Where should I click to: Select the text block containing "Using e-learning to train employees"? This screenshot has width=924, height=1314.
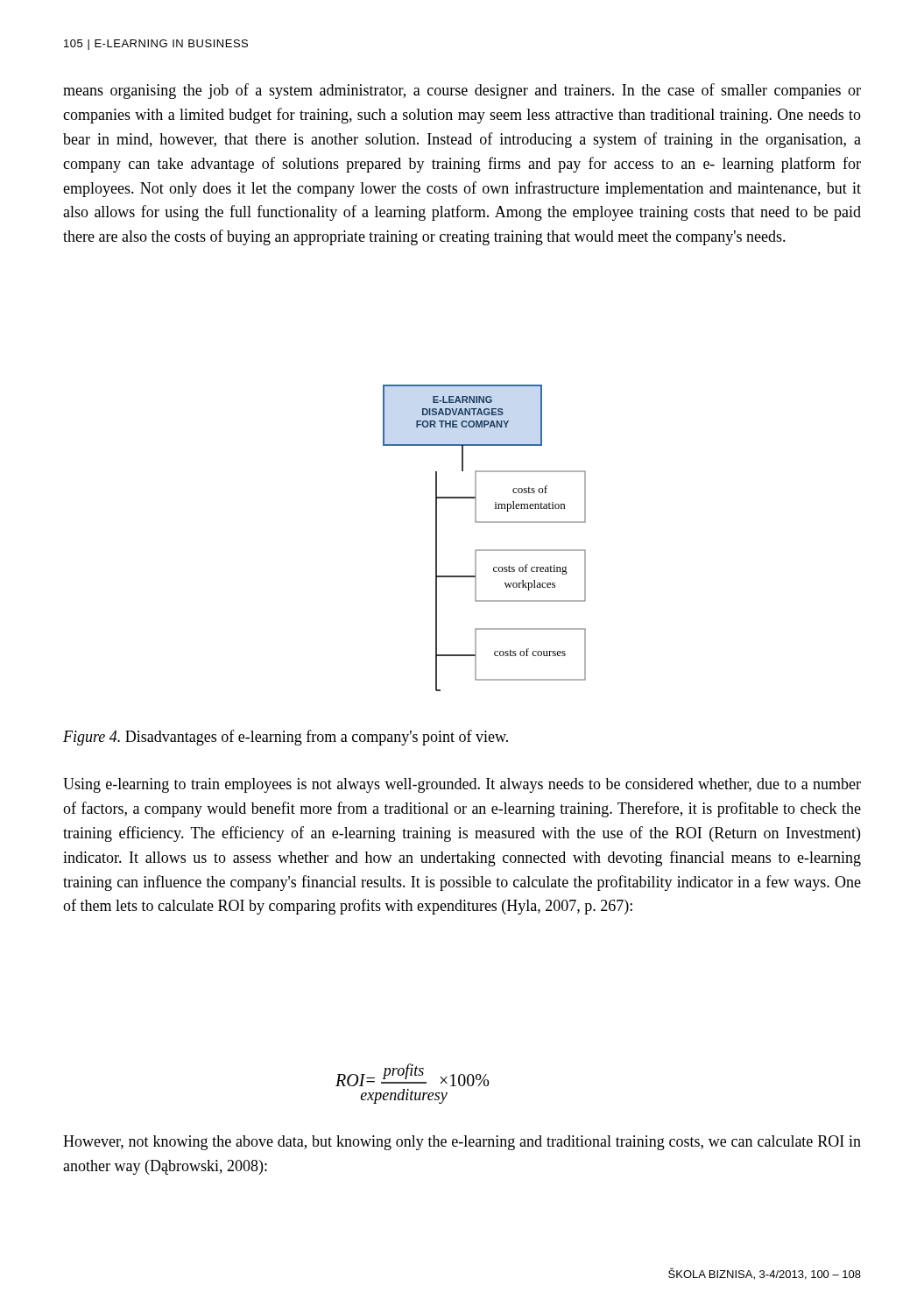[462, 845]
